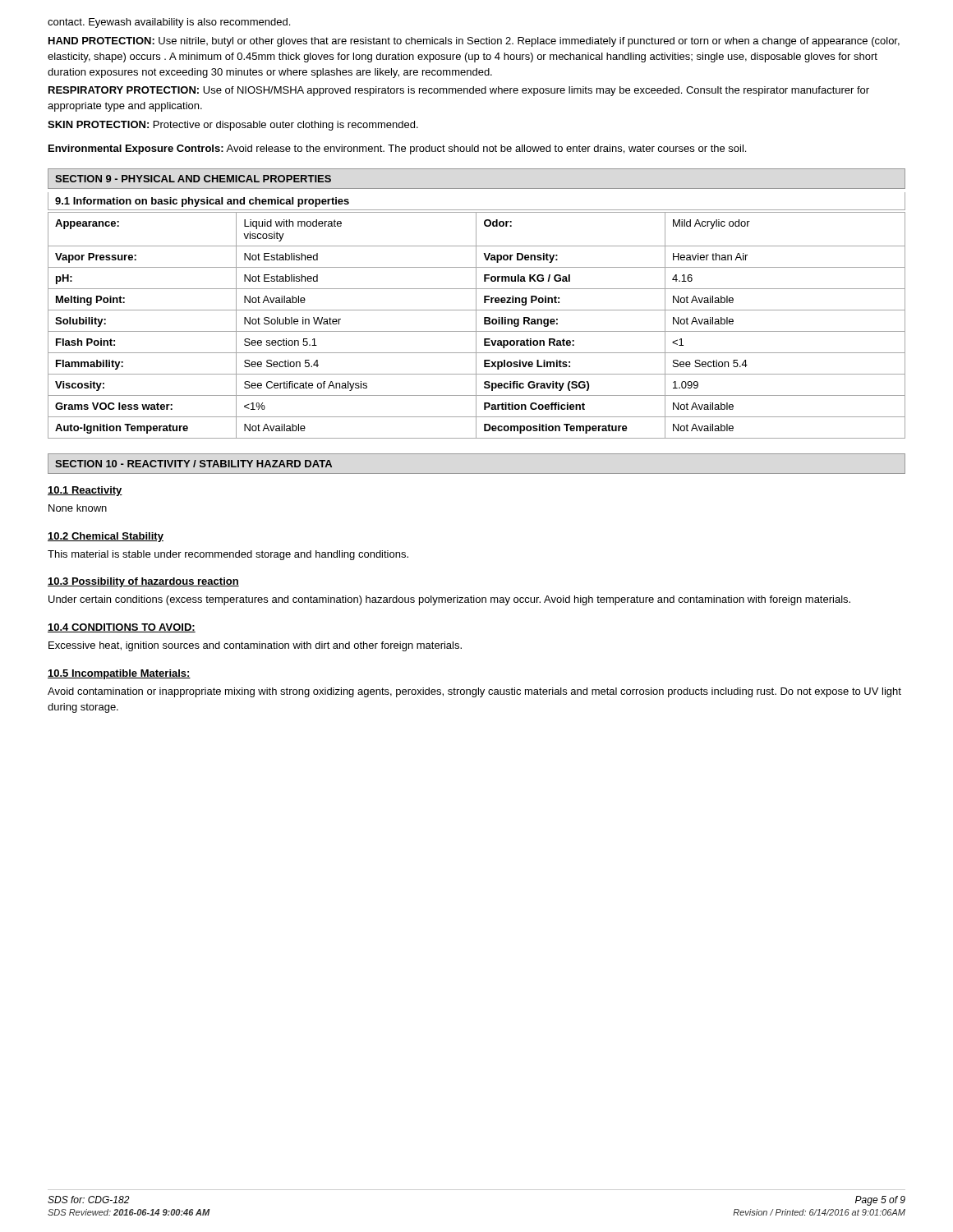Screen dimensions: 1232x953
Task: Click the section header that begins "SECTION 10 - REACTIVITY /"
Action: pyautogui.click(x=194, y=463)
